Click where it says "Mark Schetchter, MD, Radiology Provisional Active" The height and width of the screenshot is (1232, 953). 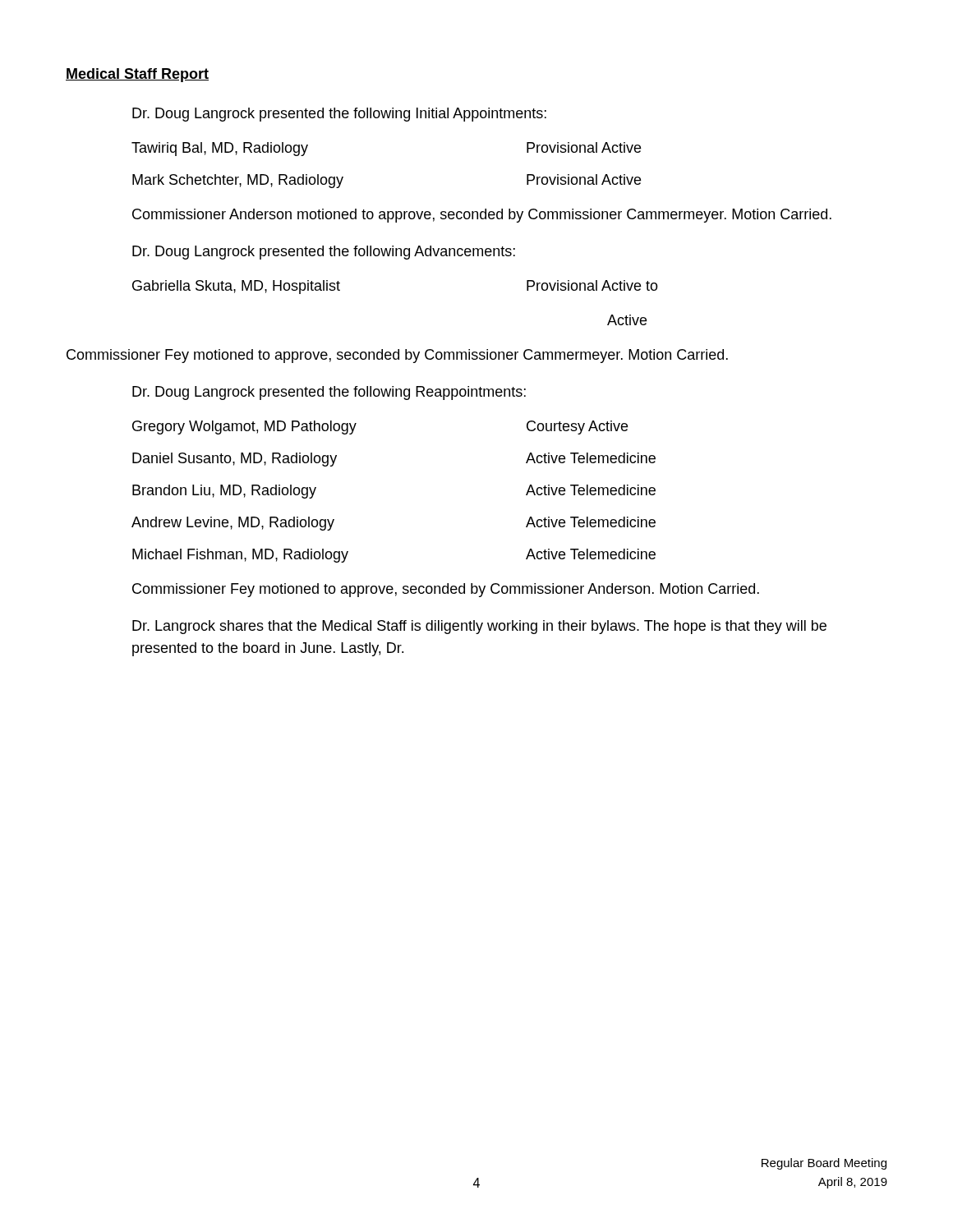point(236,181)
